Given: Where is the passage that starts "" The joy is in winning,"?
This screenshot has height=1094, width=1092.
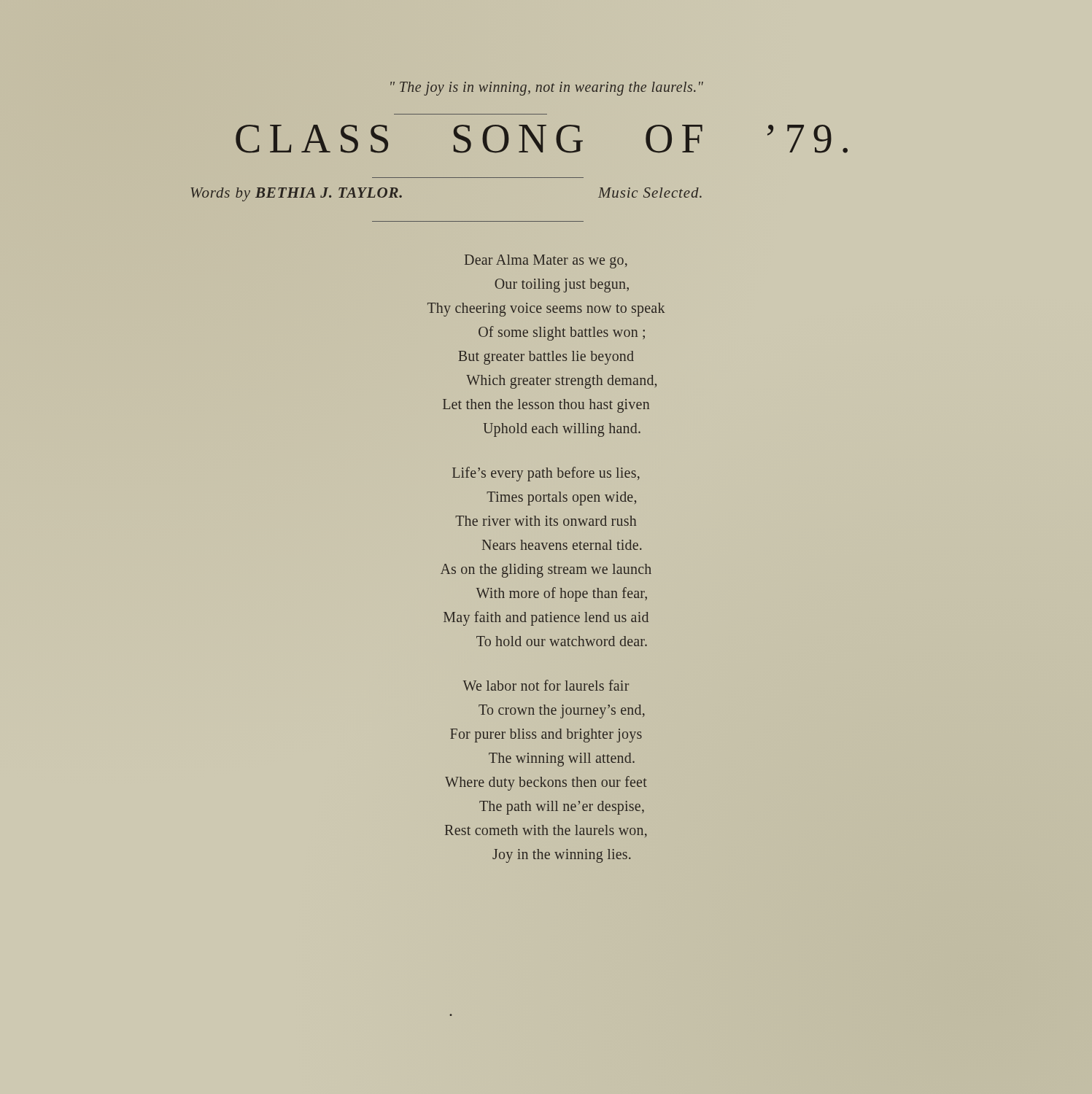Looking at the screenshot, I should 546,87.
